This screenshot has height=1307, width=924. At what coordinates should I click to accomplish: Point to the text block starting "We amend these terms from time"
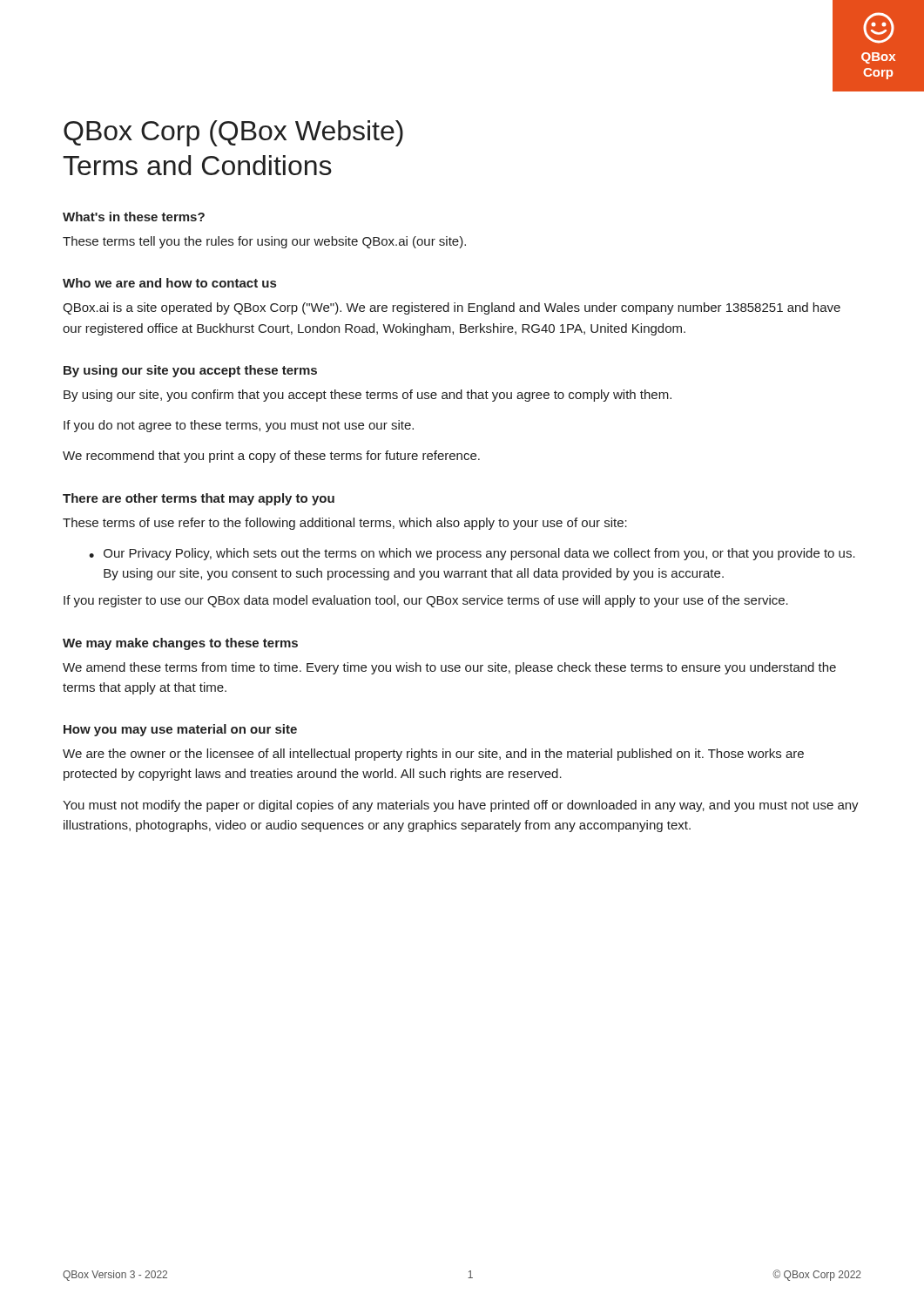450,677
